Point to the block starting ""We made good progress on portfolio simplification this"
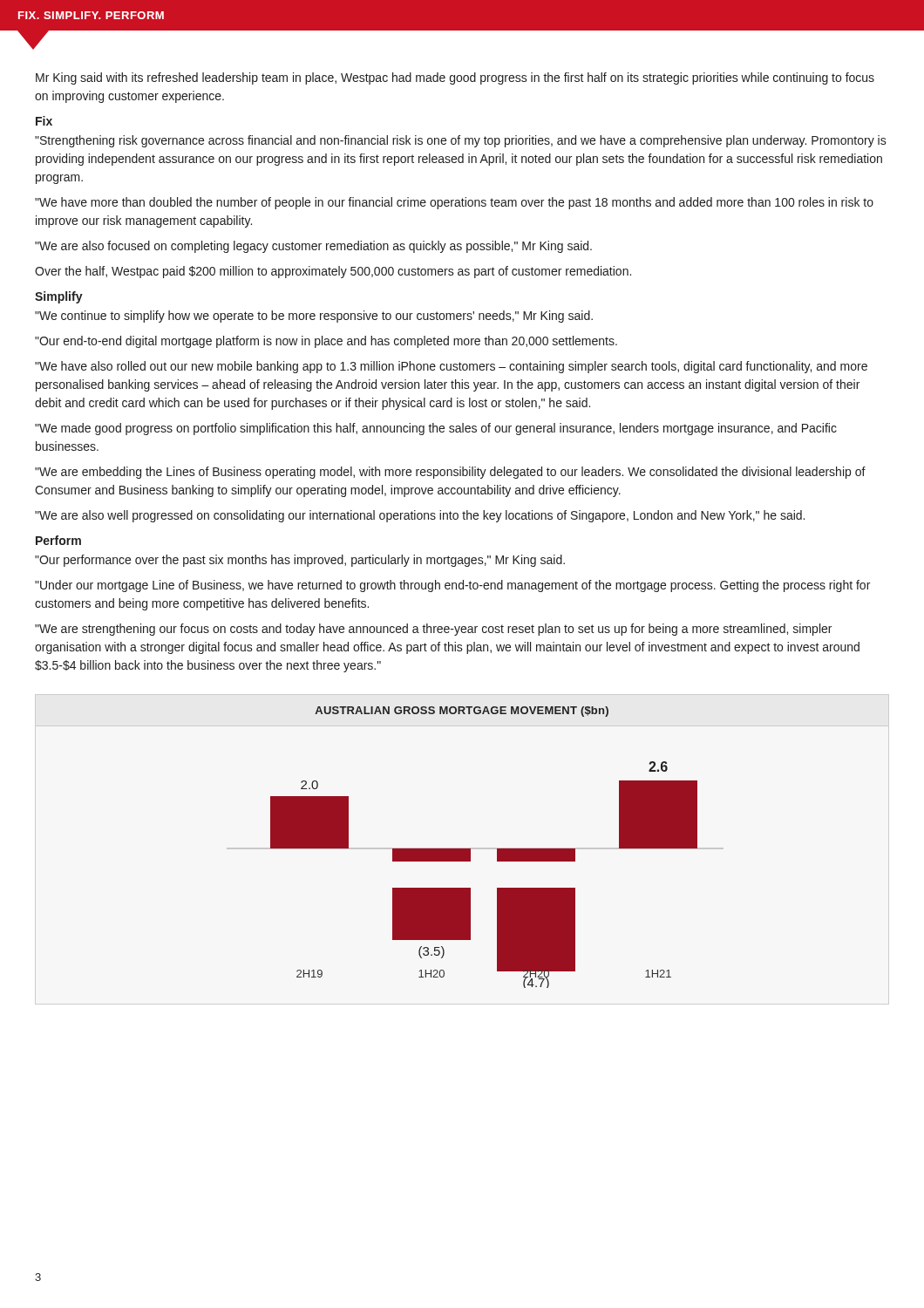This screenshot has height=1308, width=924. coord(462,438)
